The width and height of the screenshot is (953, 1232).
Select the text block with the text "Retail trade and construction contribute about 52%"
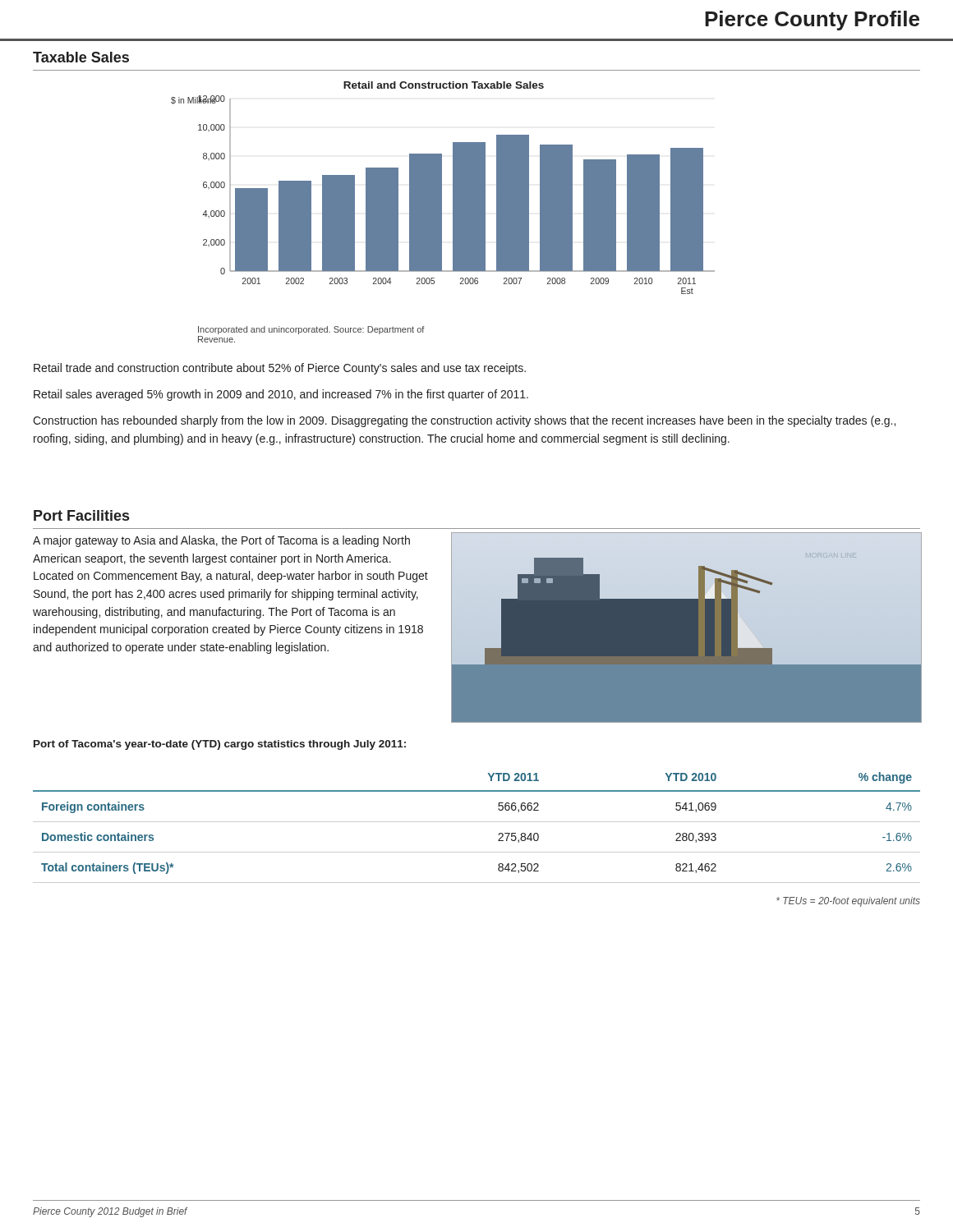[x=280, y=368]
